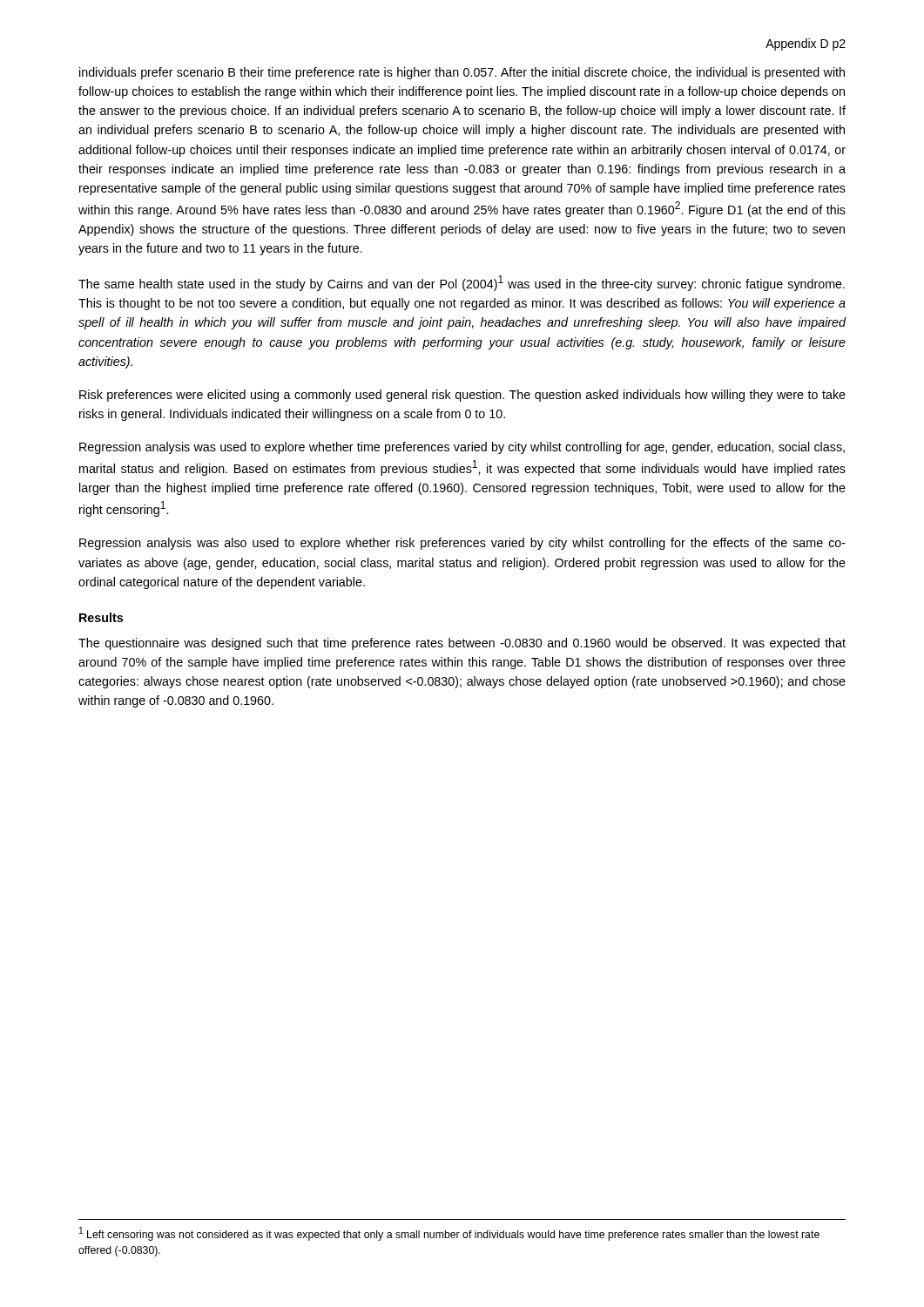Select the text block with the text "The same health state used in"
This screenshot has height=1307, width=924.
(x=462, y=321)
